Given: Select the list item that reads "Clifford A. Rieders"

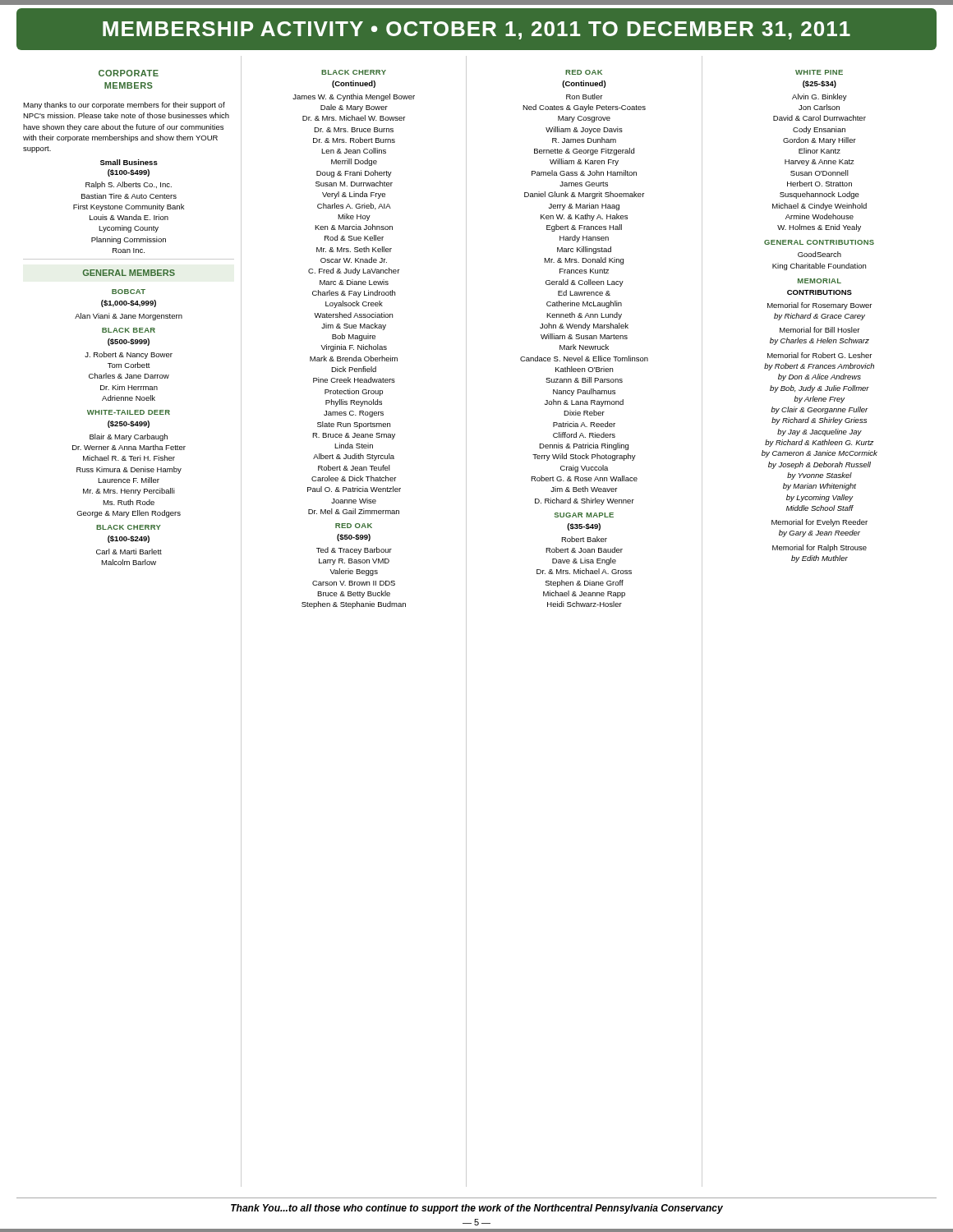Looking at the screenshot, I should click(584, 435).
